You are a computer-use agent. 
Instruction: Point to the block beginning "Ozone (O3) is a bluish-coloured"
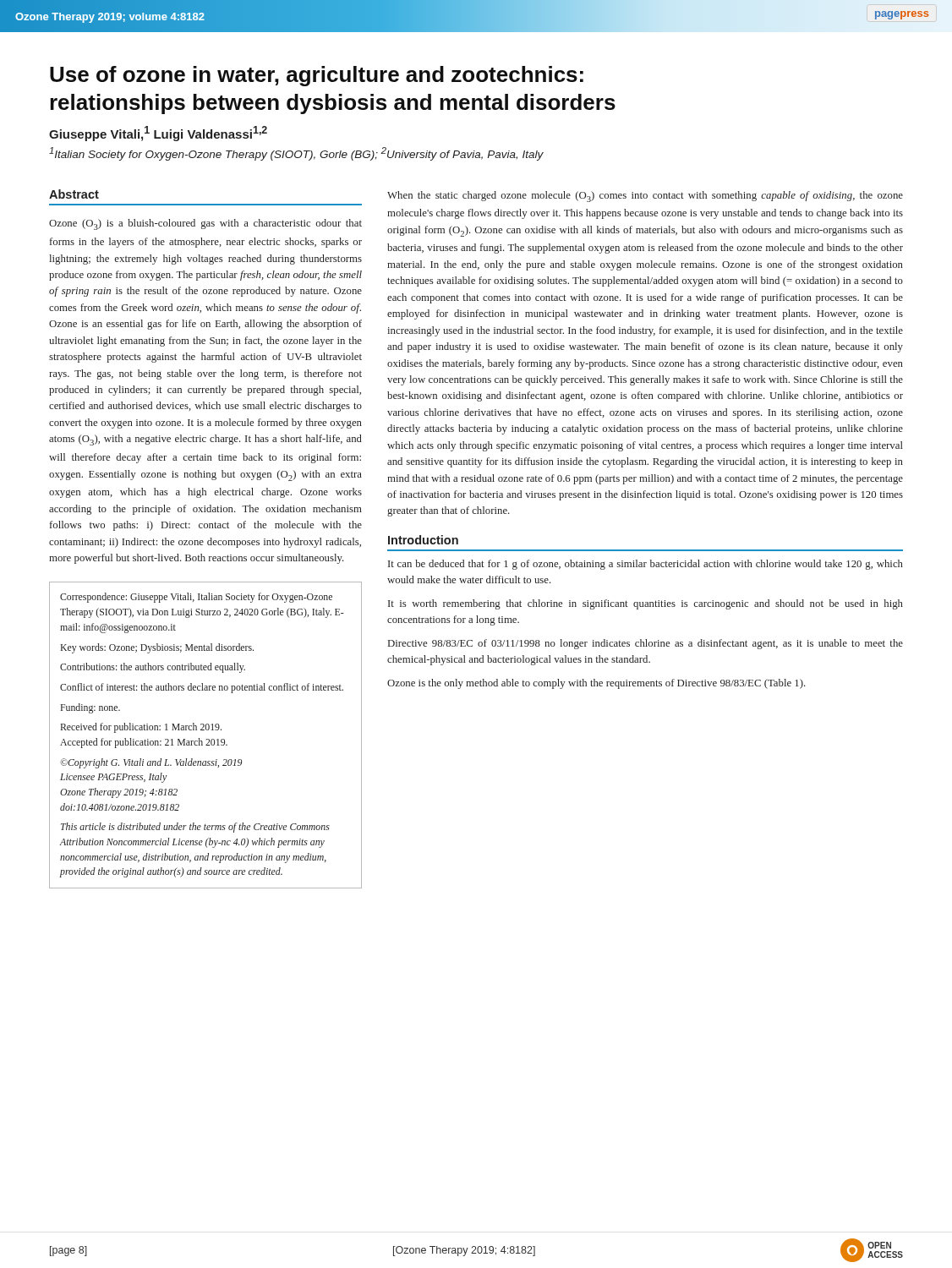point(205,391)
